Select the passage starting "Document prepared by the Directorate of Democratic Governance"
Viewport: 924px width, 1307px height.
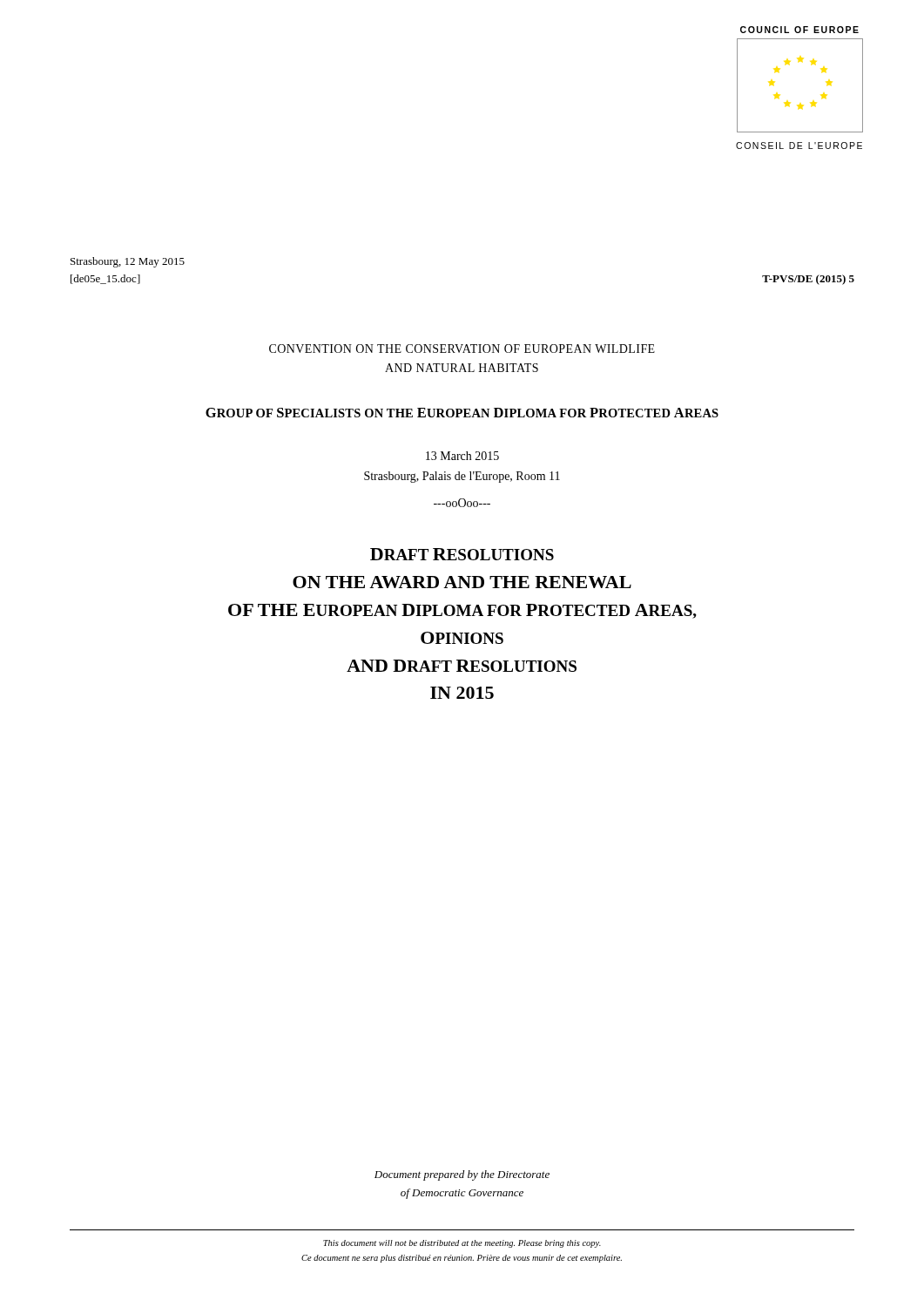462,1184
